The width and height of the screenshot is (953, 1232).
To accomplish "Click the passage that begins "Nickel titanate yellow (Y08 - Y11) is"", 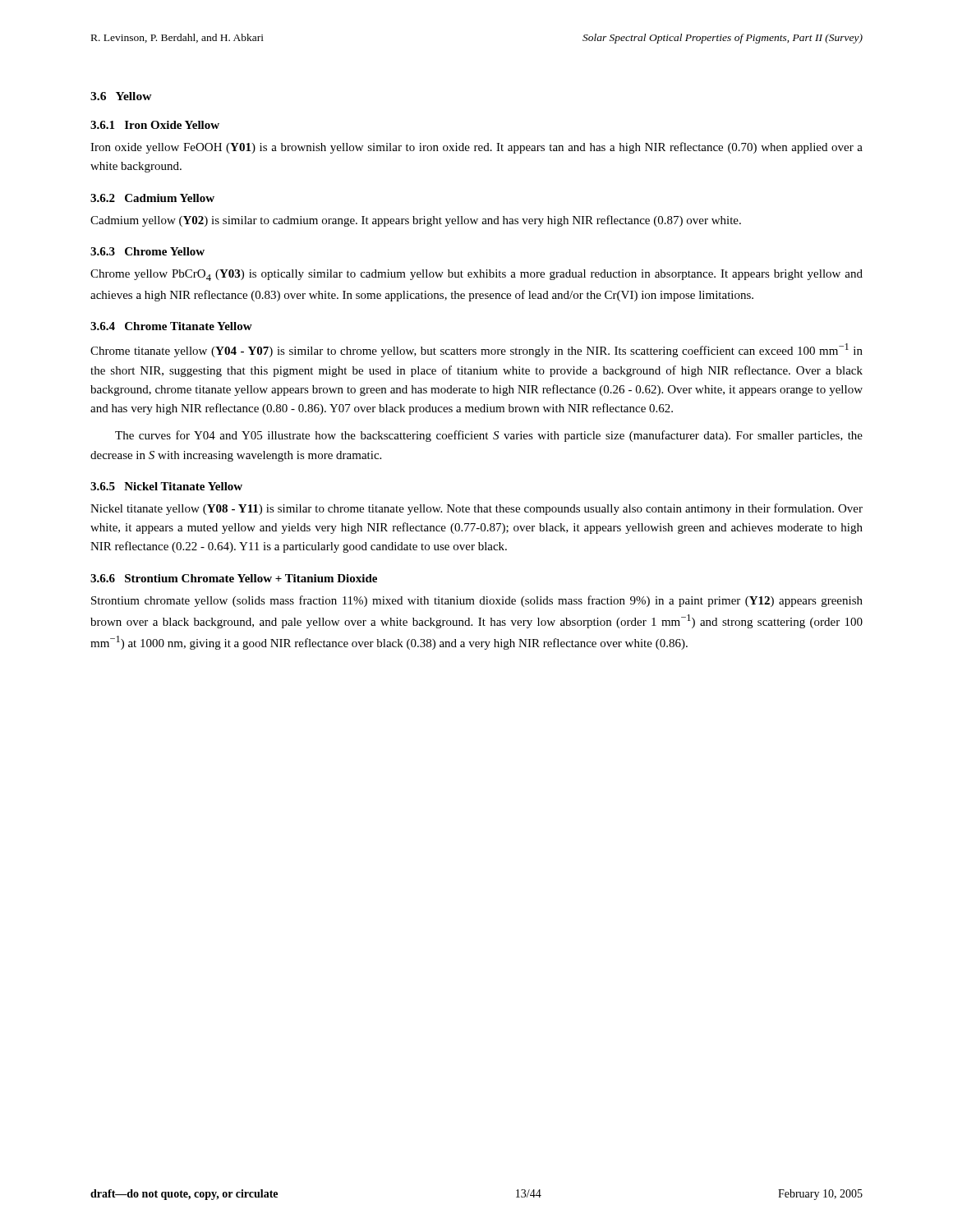I will point(476,527).
